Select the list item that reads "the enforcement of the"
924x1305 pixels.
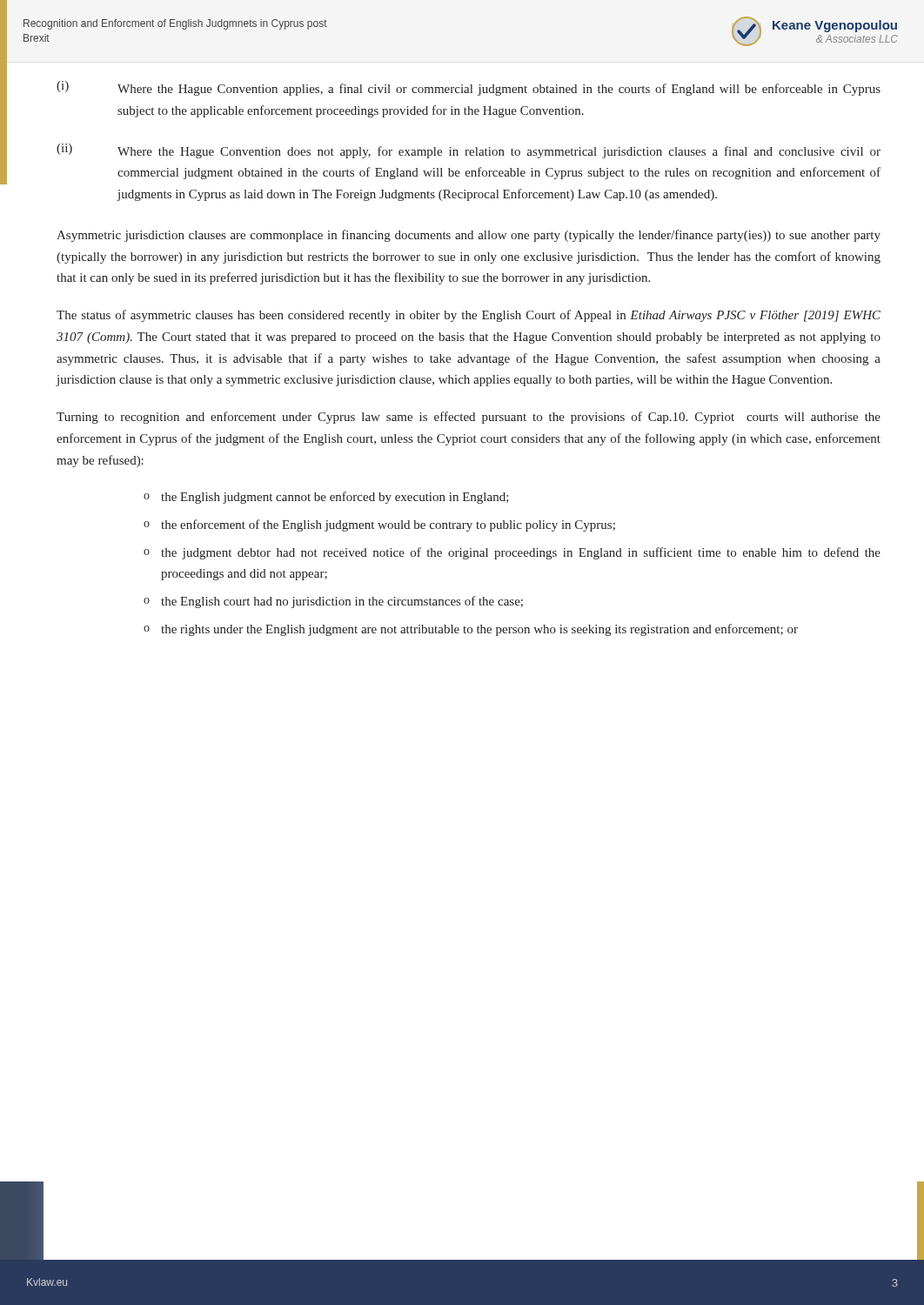coord(388,525)
